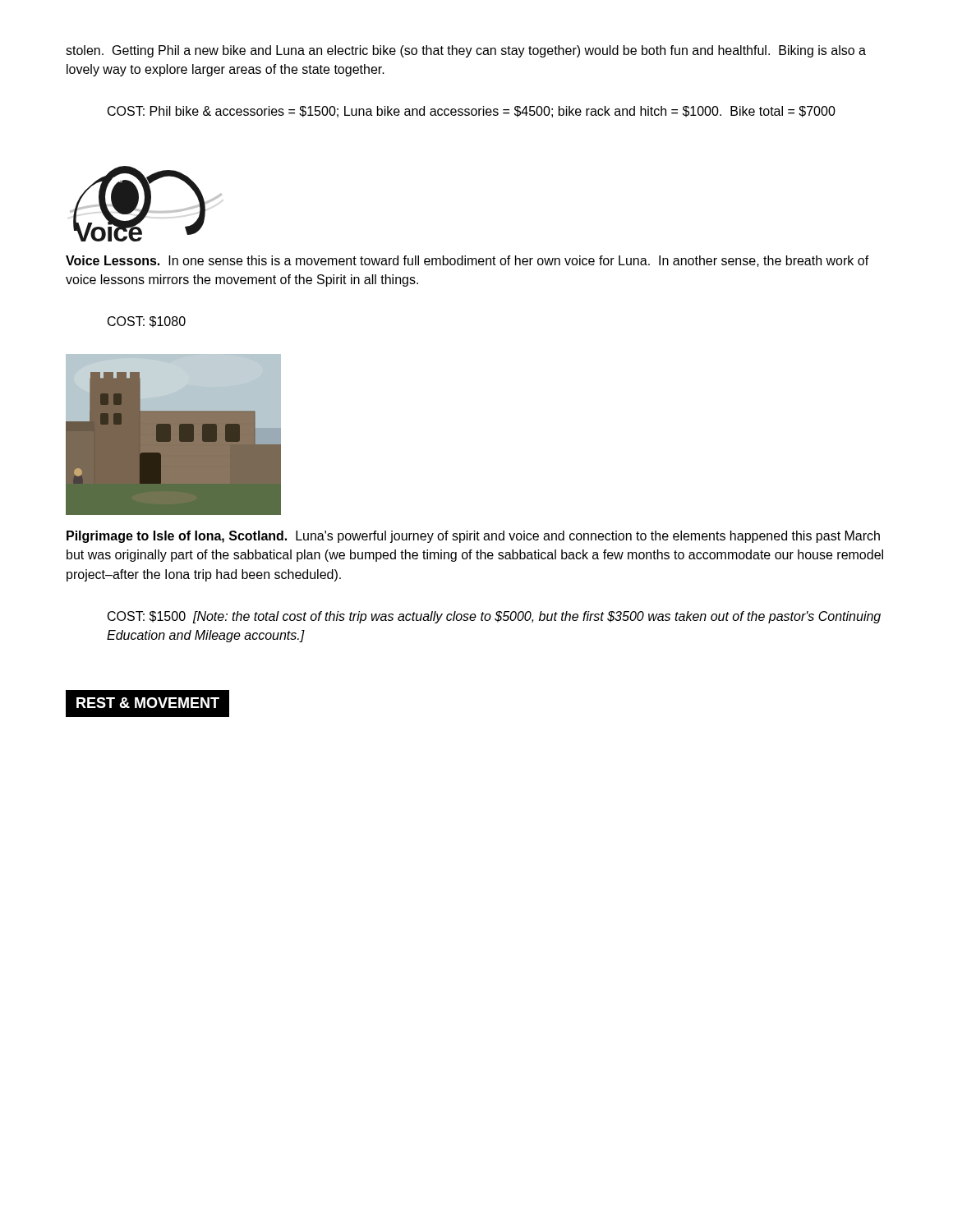The height and width of the screenshot is (1232, 953).
Task: Select the logo
Action: click(476, 199)
